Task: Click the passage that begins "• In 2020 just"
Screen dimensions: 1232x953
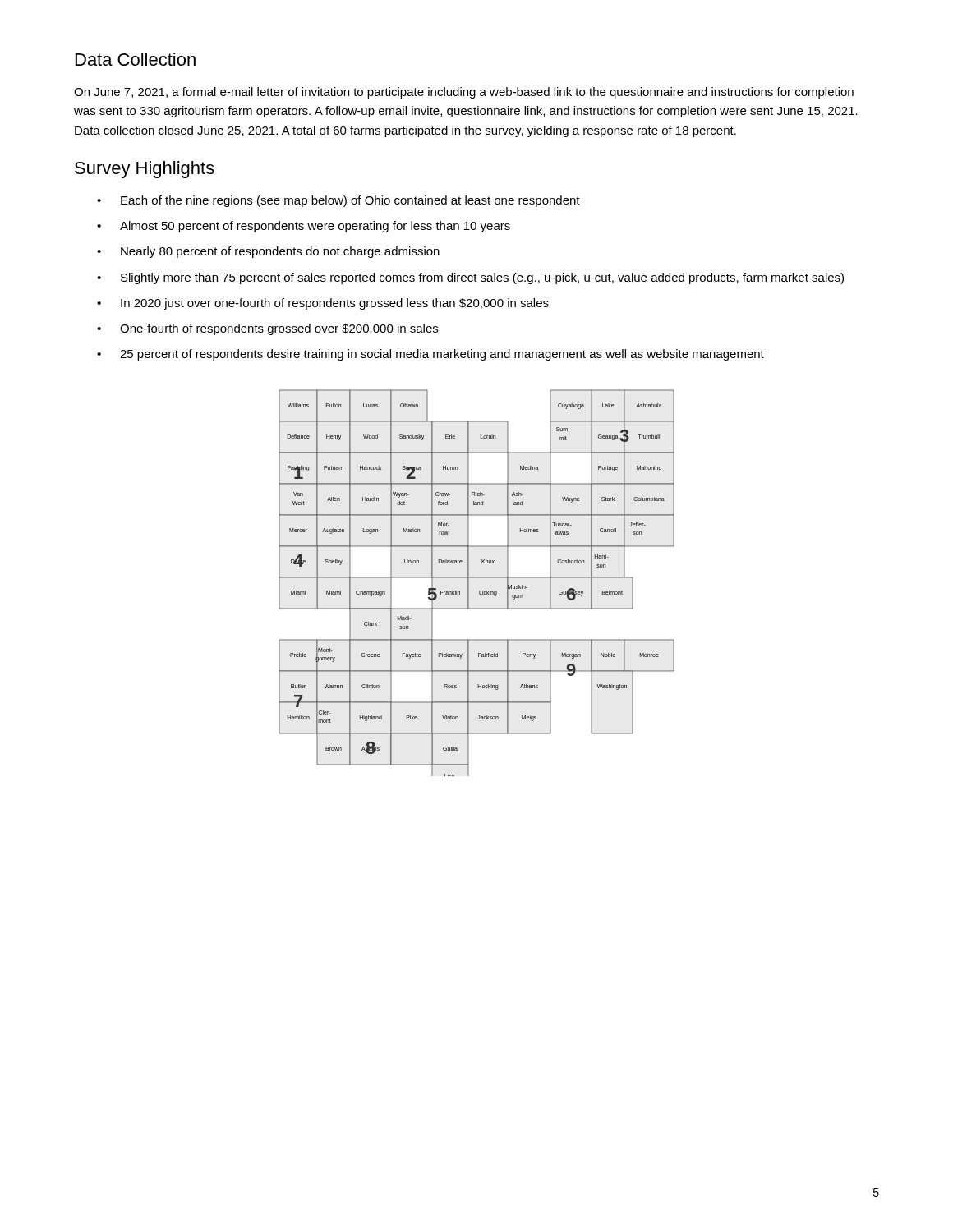Action: point(323,303)
